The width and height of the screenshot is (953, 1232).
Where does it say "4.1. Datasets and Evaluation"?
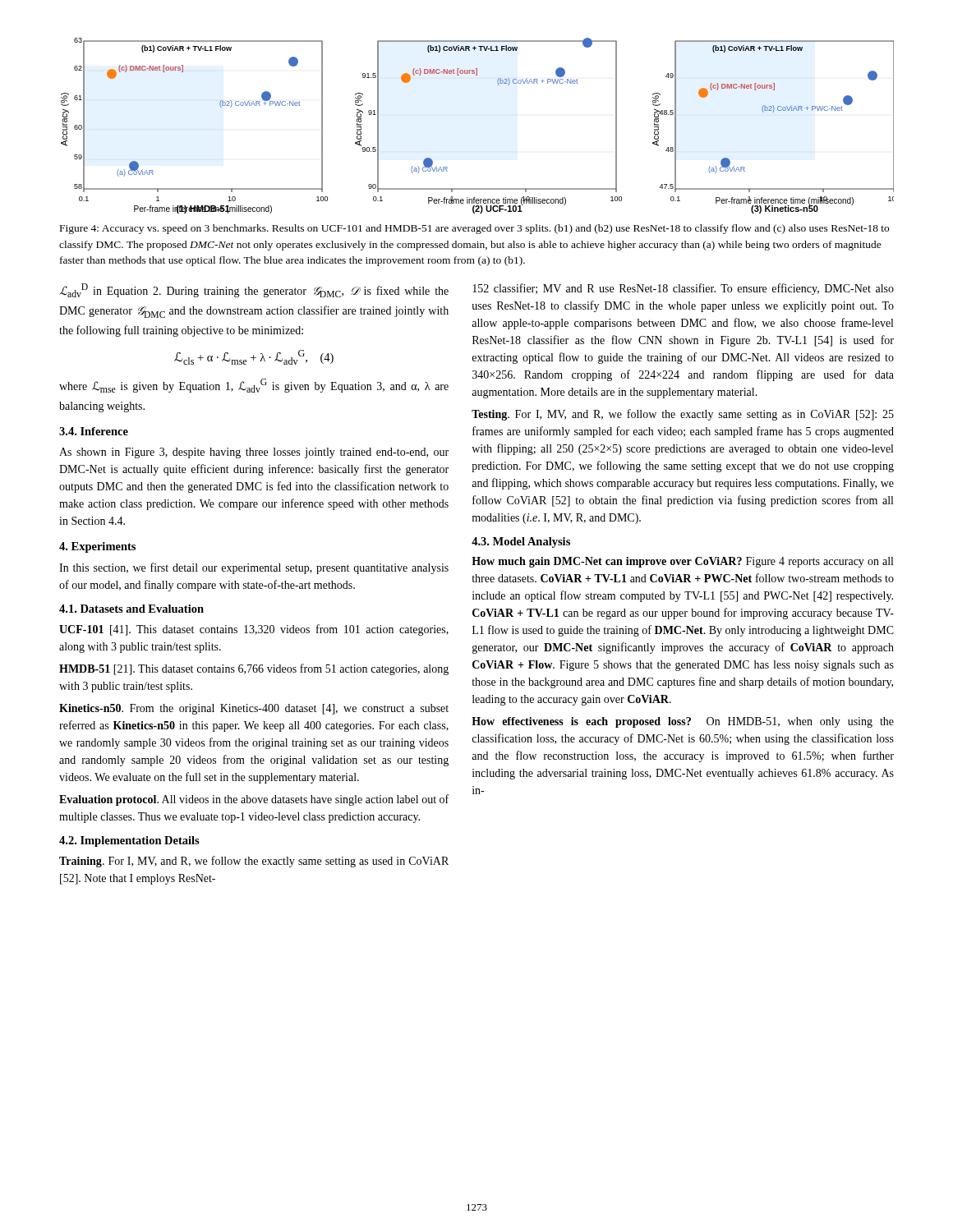tap(131, 609)
